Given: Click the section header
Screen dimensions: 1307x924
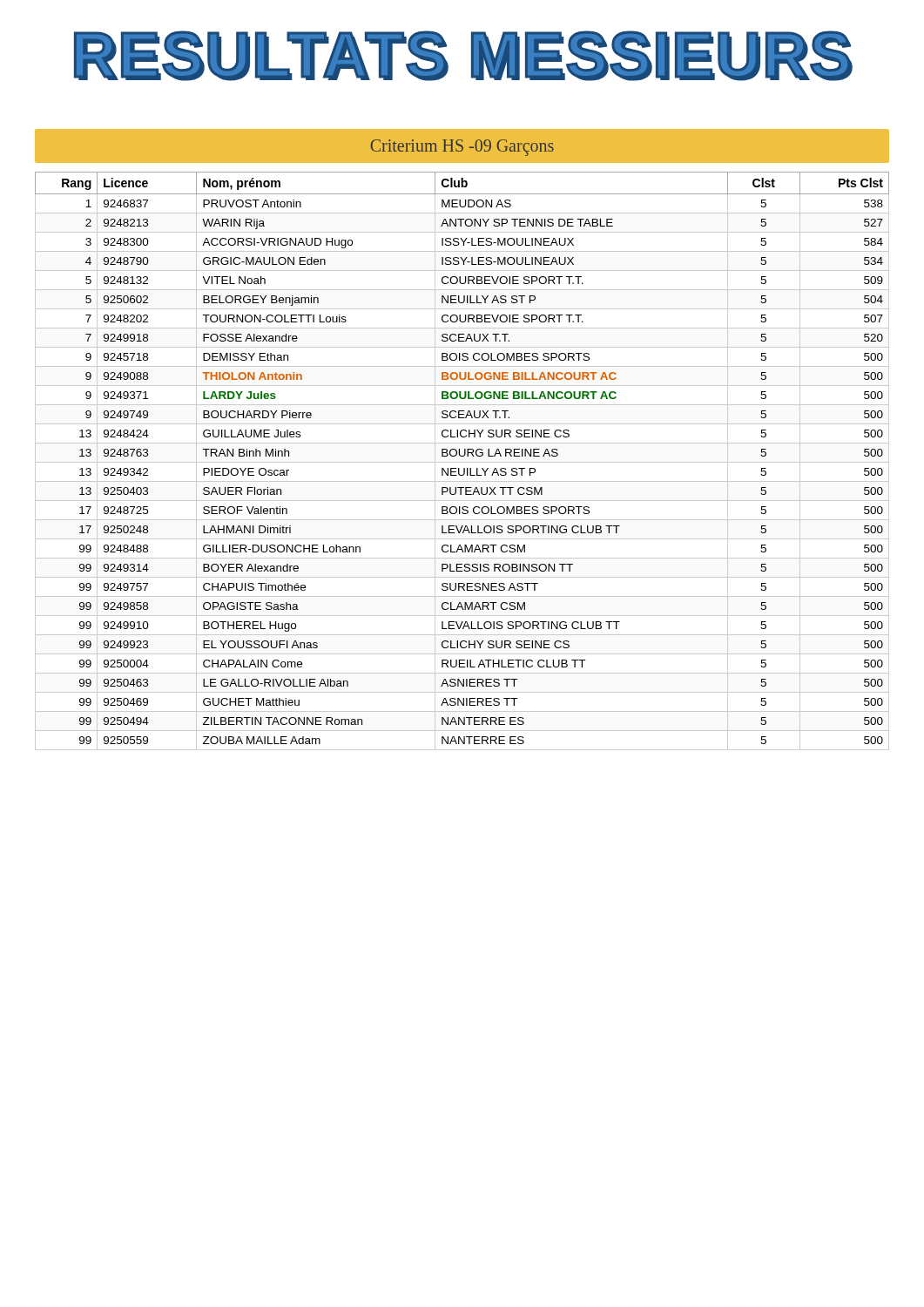Looking at the screenshot, I should (462, 146).
